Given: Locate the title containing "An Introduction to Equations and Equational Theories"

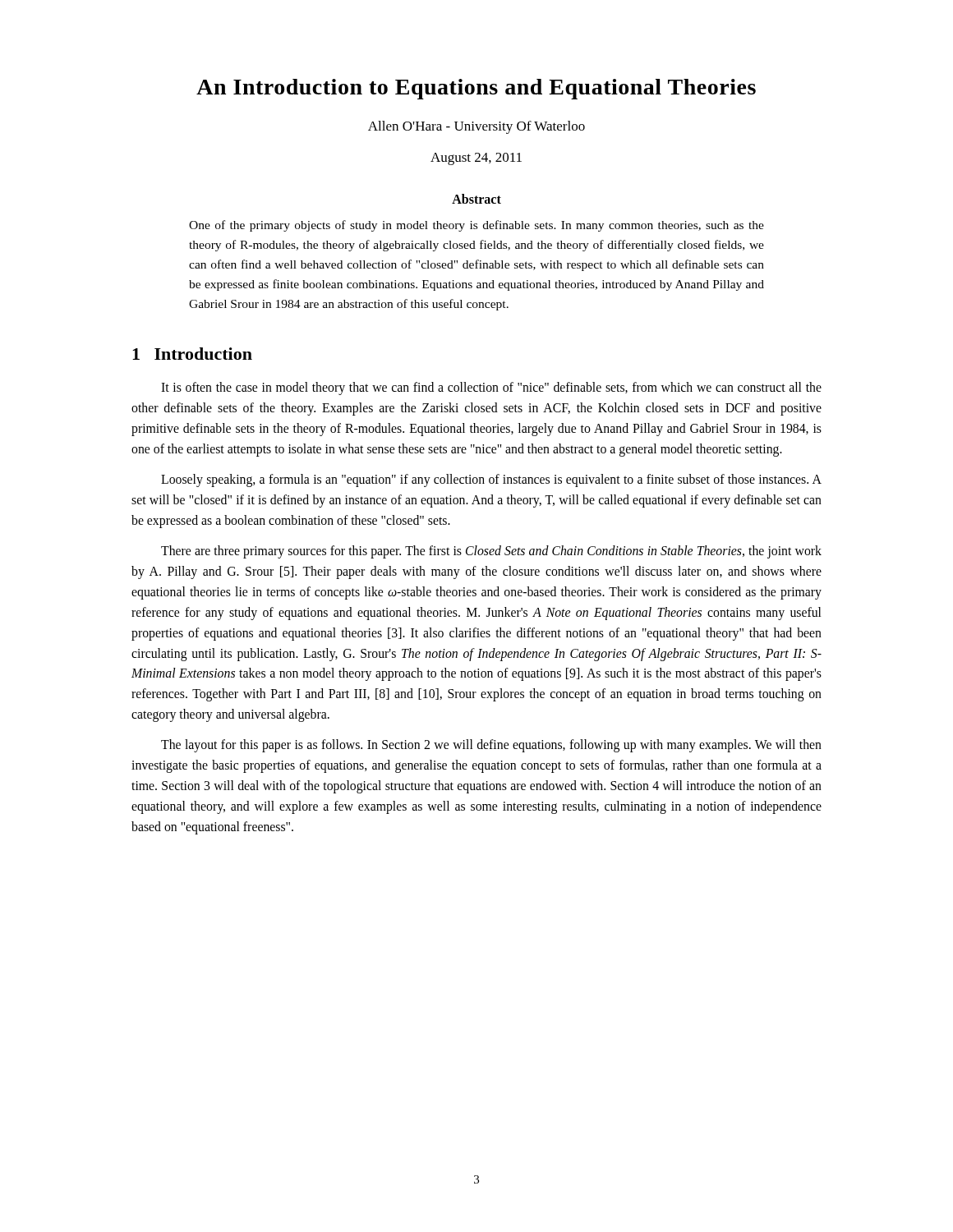Looking at the screenshot, I should pyautogui.click(x=476, y=87).
